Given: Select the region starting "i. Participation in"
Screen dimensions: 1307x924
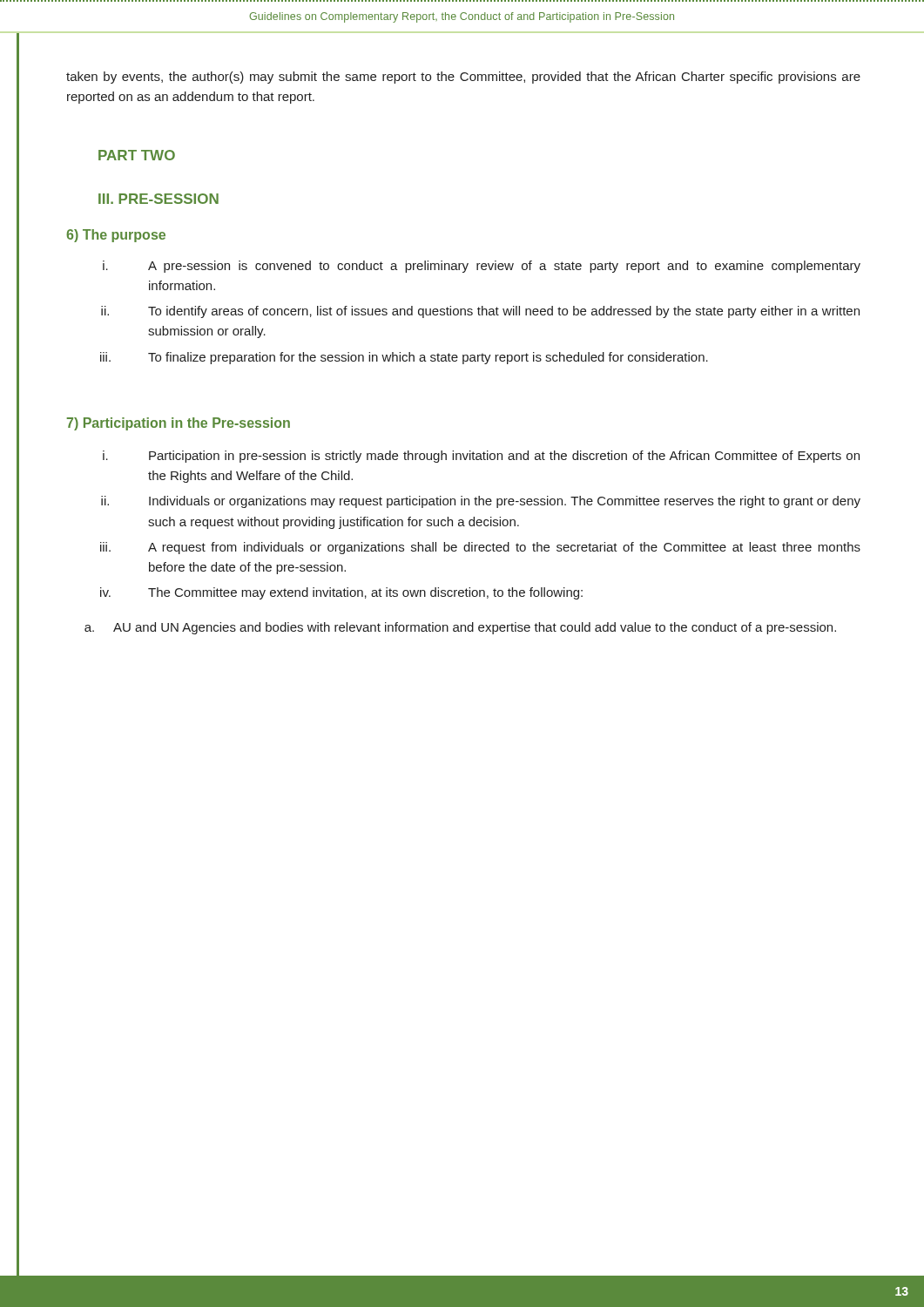Looking at the screenshot, I should (463, 465).
